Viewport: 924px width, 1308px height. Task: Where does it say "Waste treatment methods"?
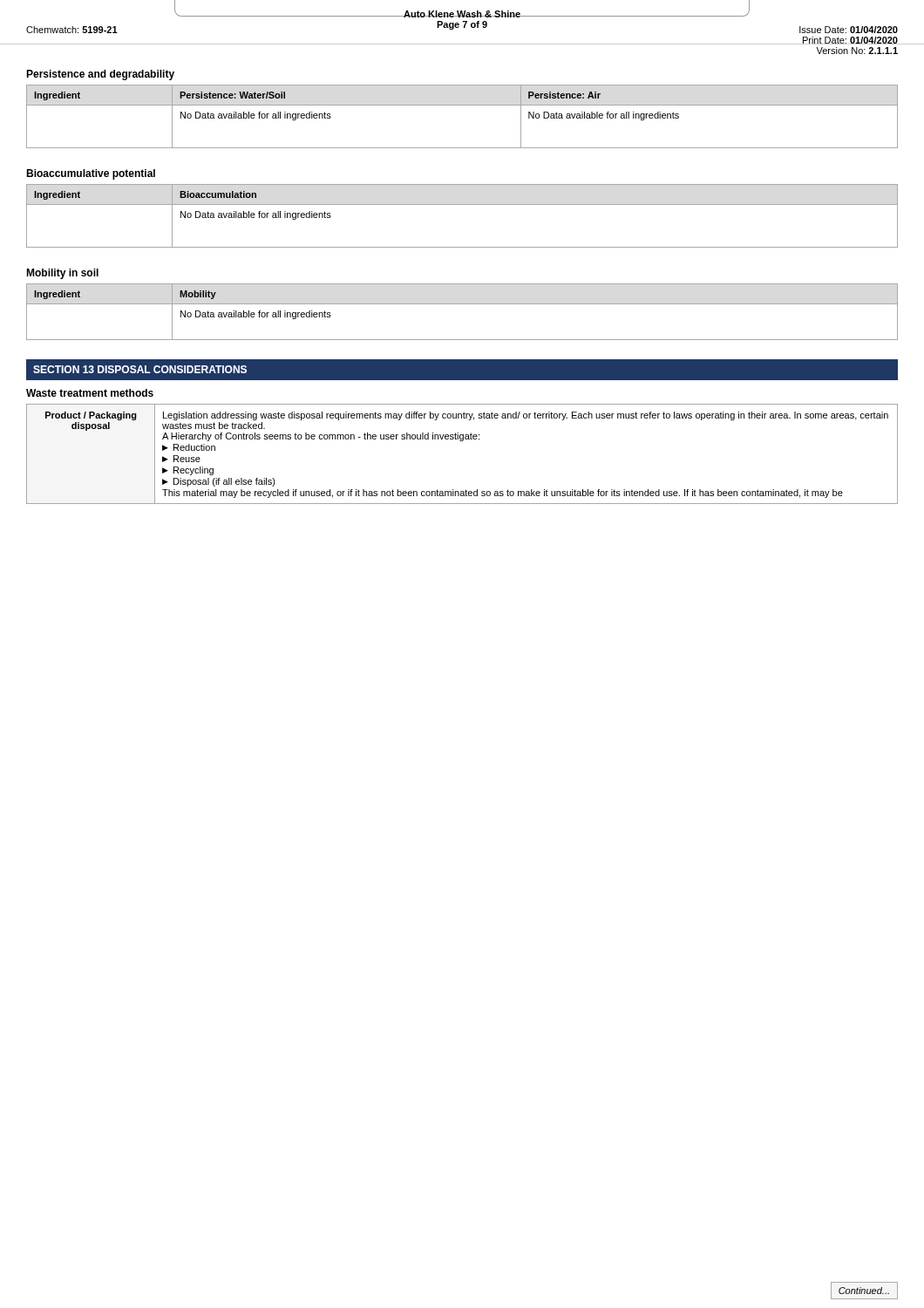click(x=90, y=393)
